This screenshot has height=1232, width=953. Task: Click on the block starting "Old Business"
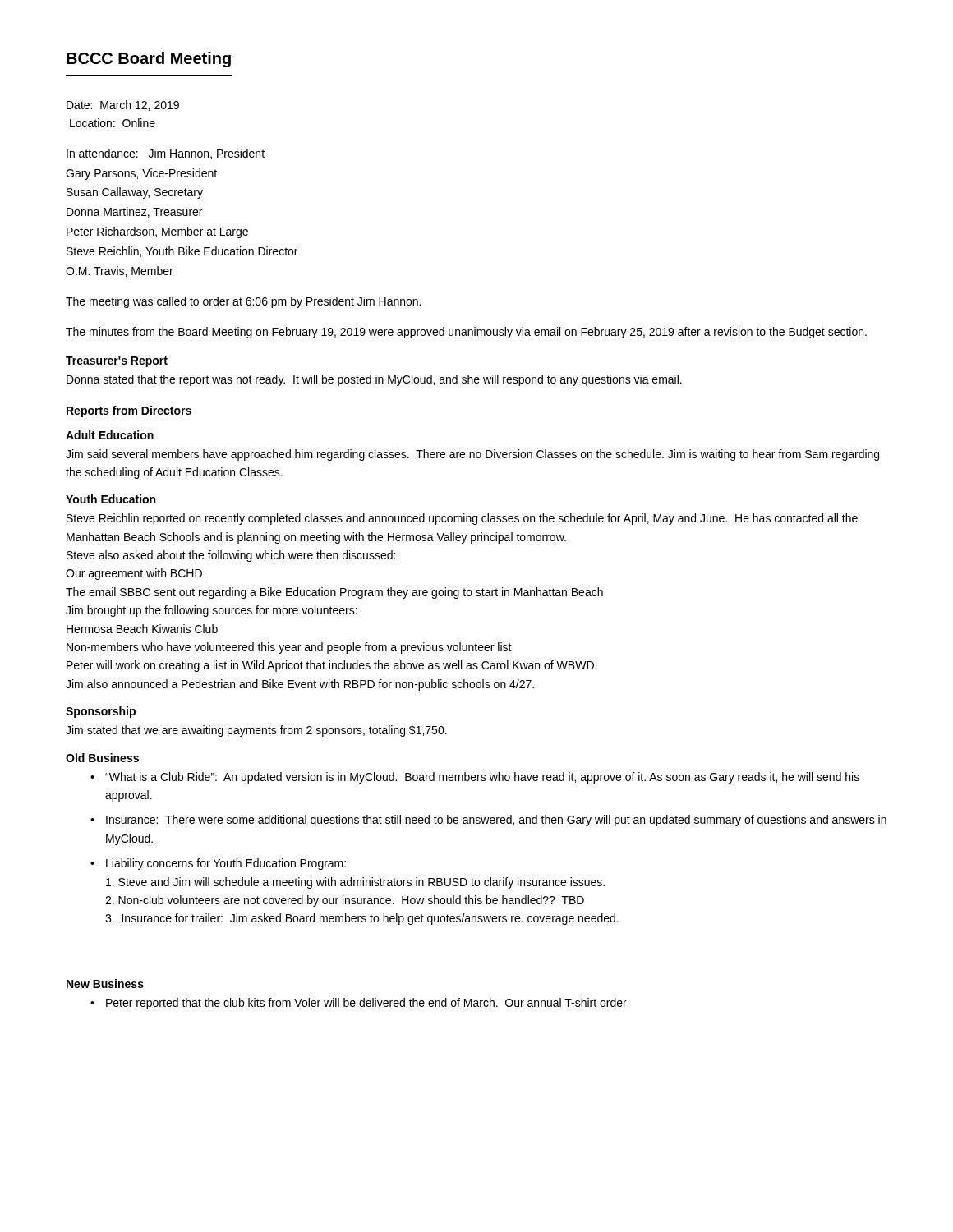point(102,758)
